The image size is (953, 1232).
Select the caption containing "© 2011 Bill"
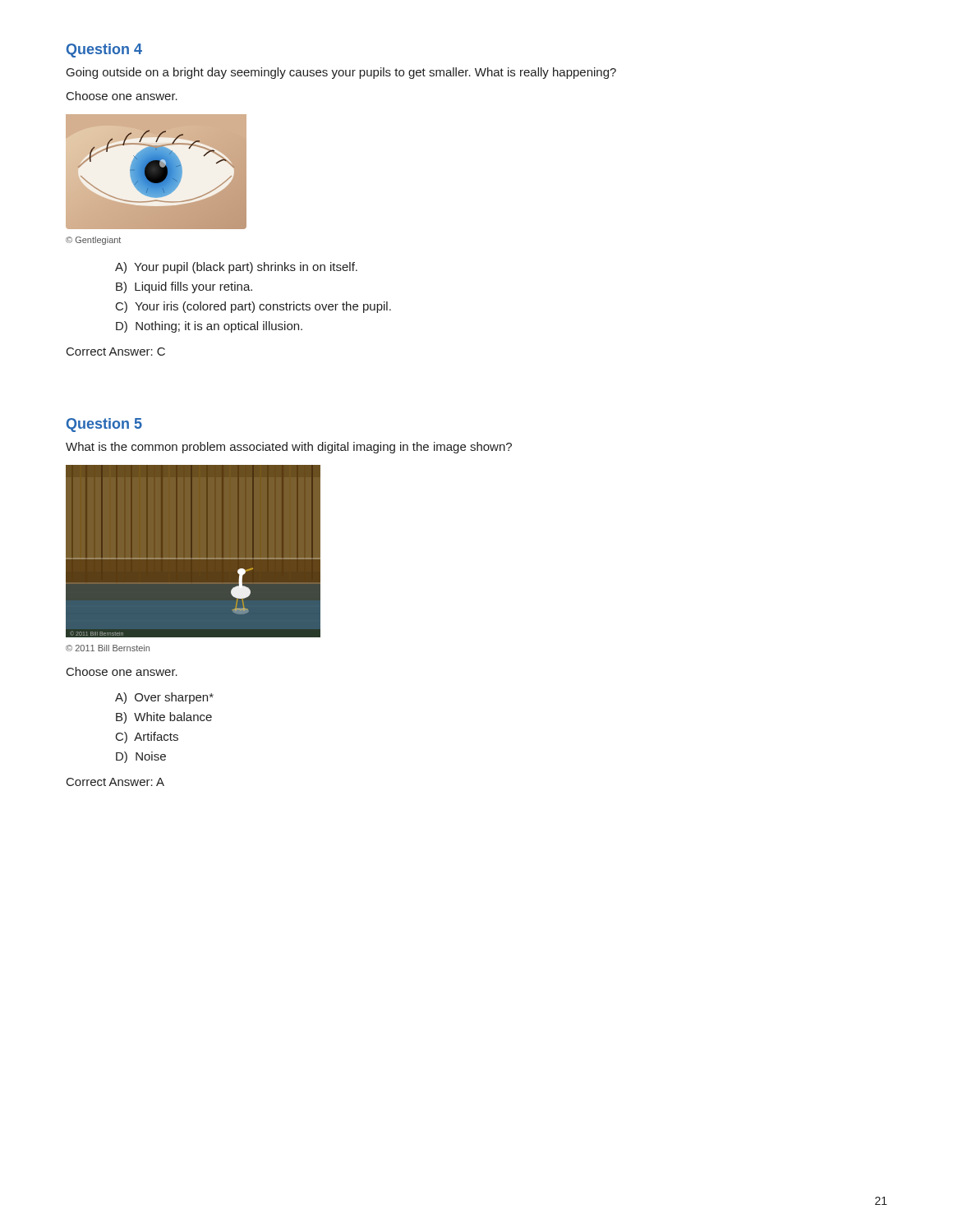pyautogui.click(x=108, y=648)
